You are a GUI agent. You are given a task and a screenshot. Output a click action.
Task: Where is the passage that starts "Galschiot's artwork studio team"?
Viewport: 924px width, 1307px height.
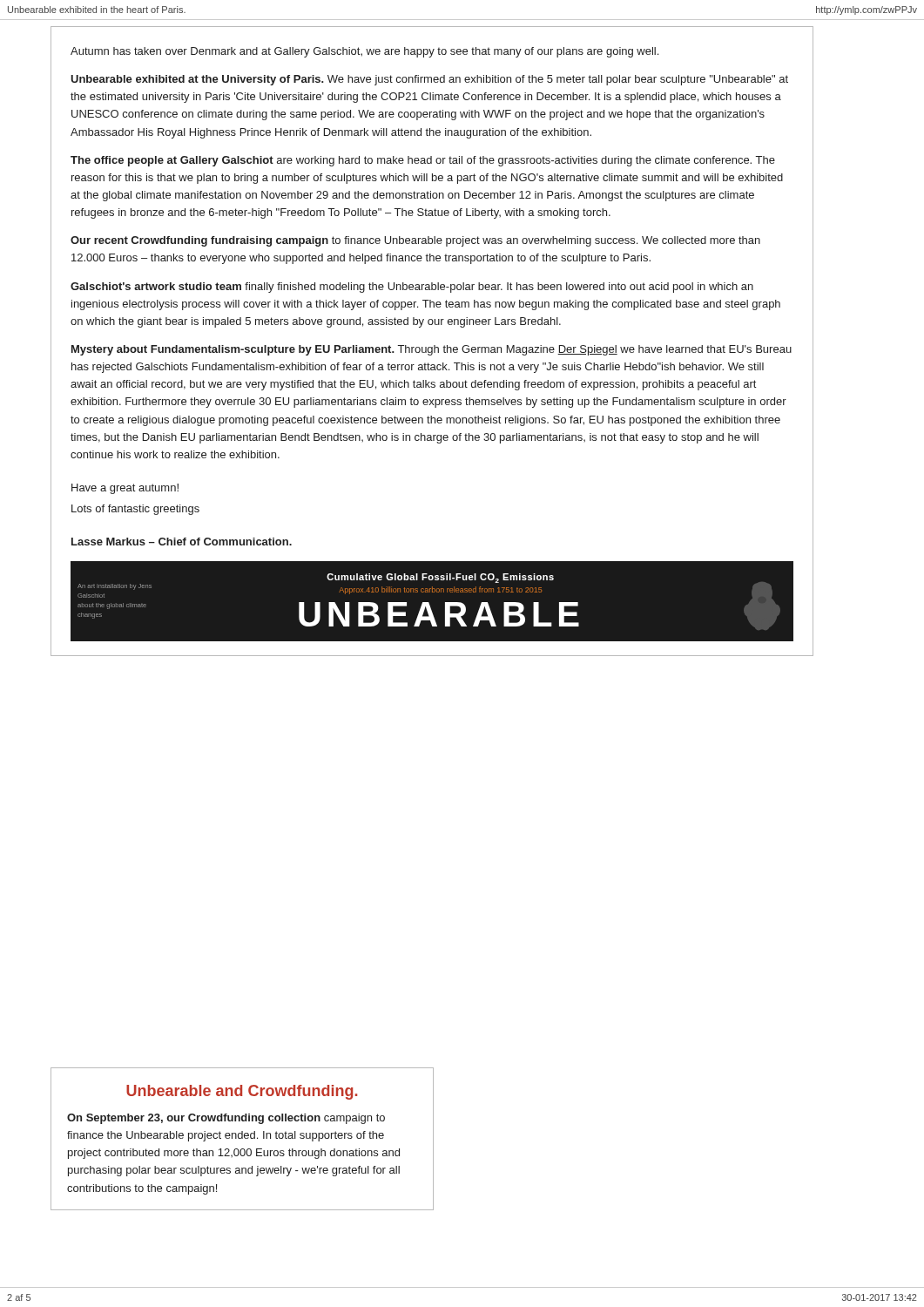[426, 303]
